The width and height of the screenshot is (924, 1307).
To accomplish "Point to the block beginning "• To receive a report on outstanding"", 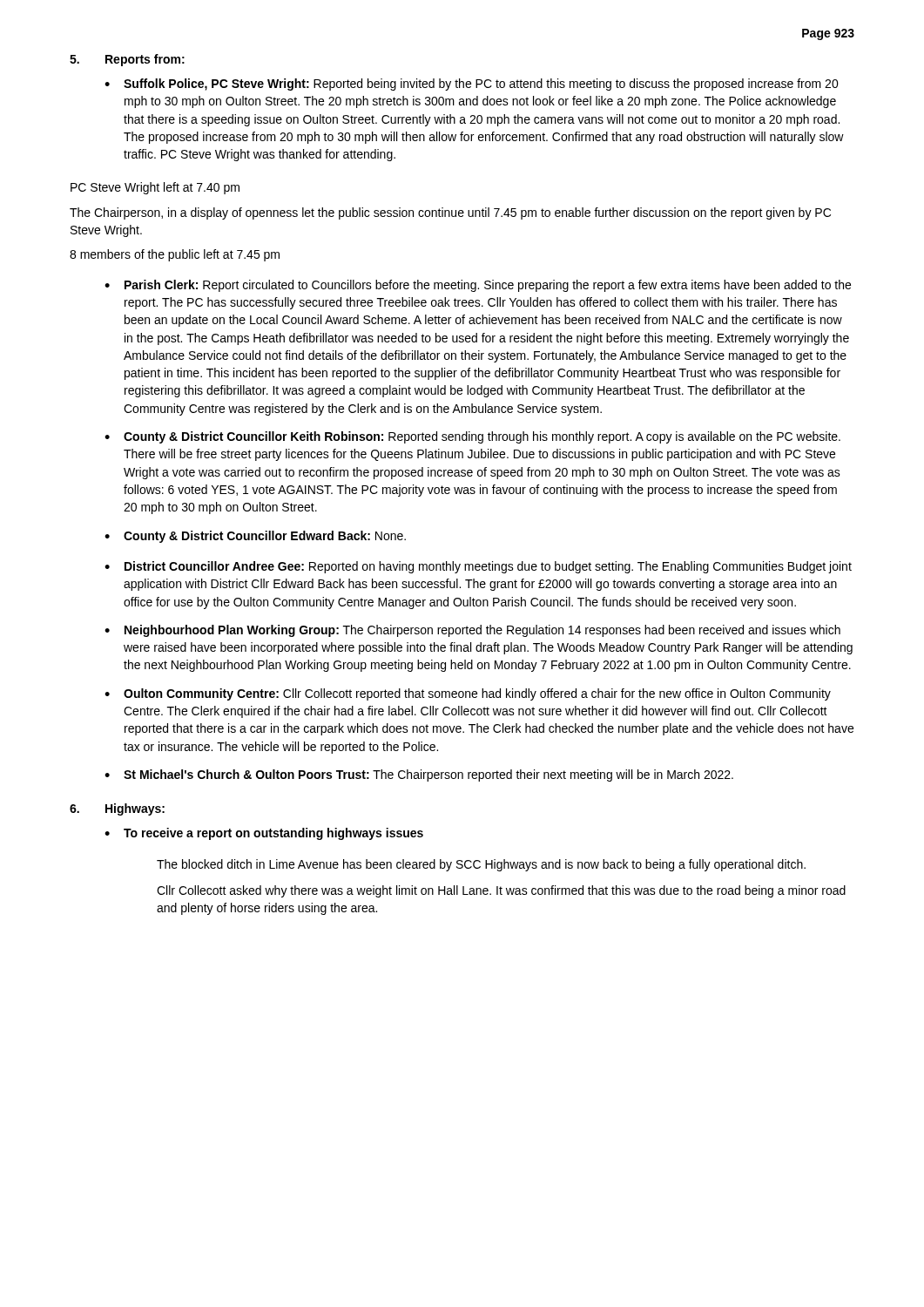I will tap(264, 835).
